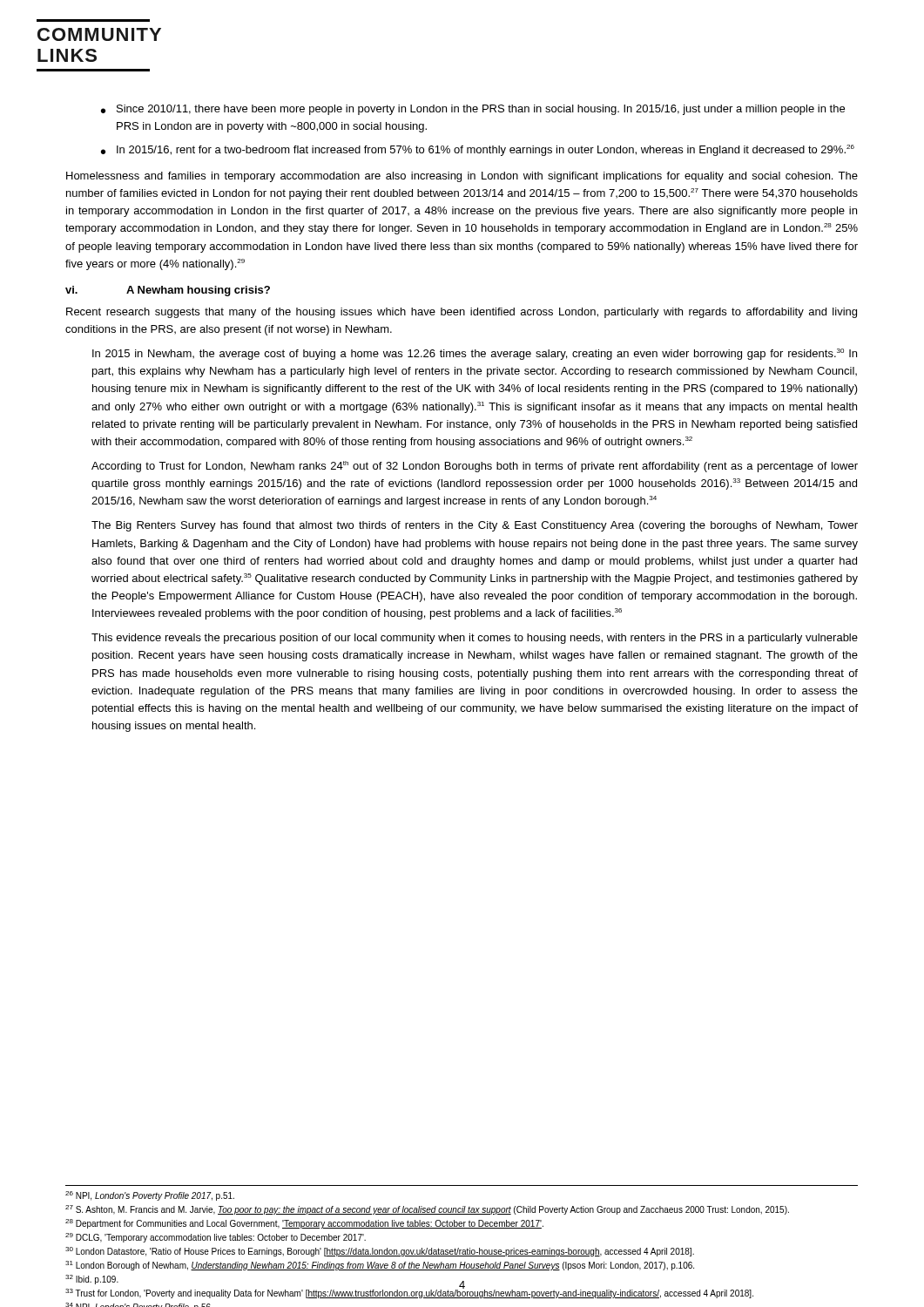
Task: Click on the text block containing "According to Trust for"
Action: (x=475, y=484)
